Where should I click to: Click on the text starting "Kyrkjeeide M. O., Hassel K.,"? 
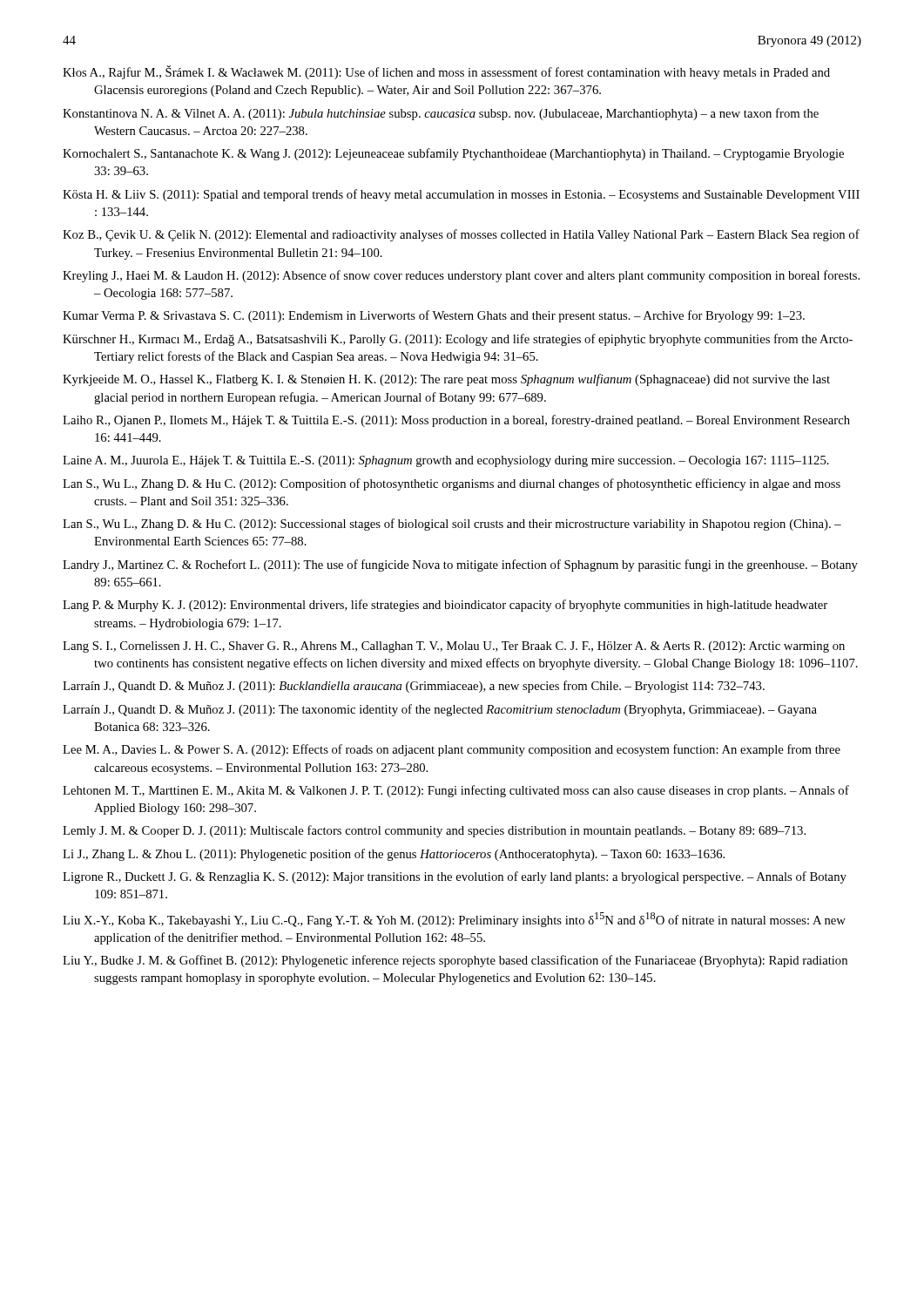(446, 388)
